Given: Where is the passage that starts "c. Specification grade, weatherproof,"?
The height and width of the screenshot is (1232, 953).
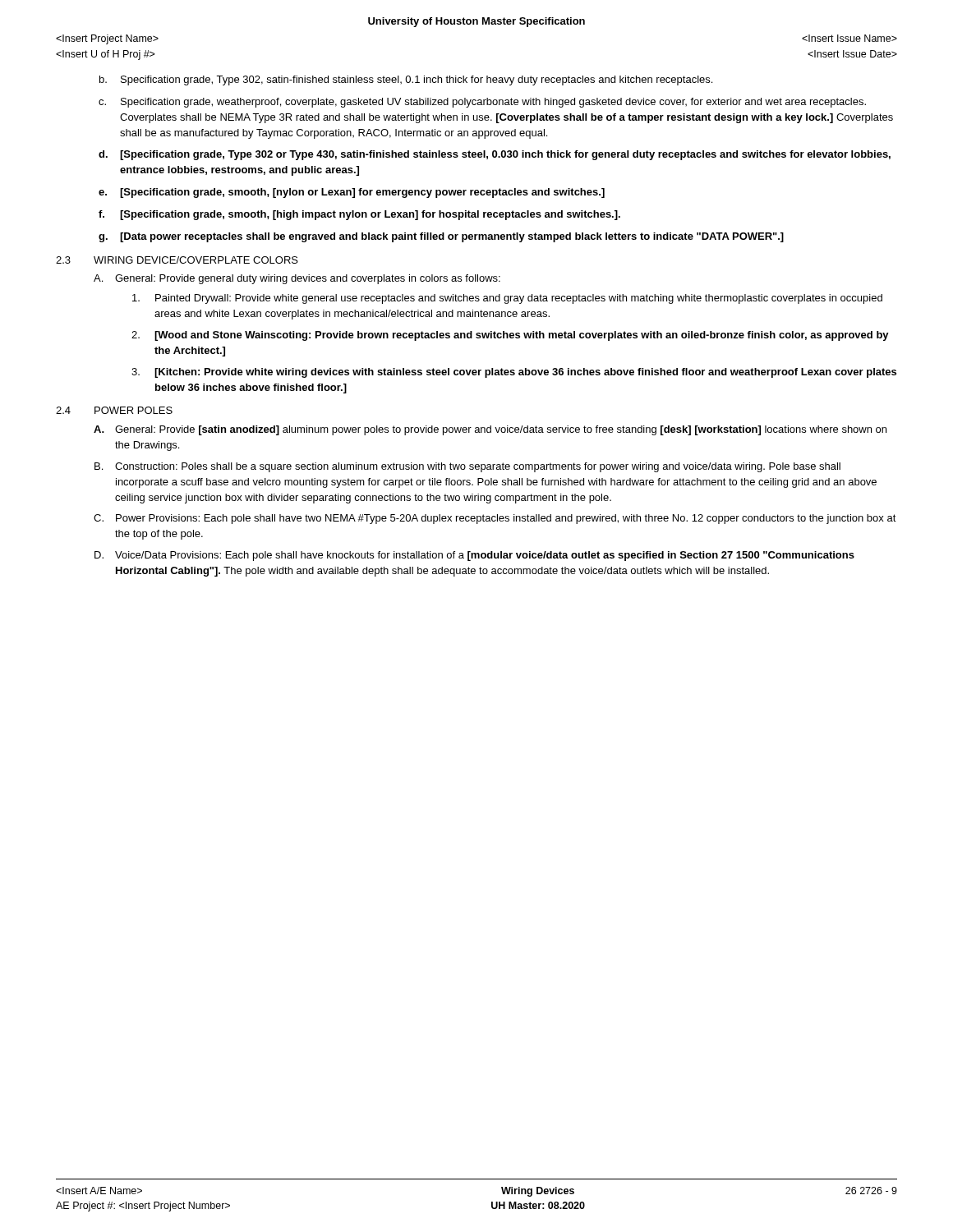Looking at the screenshot, I should 498,118.
